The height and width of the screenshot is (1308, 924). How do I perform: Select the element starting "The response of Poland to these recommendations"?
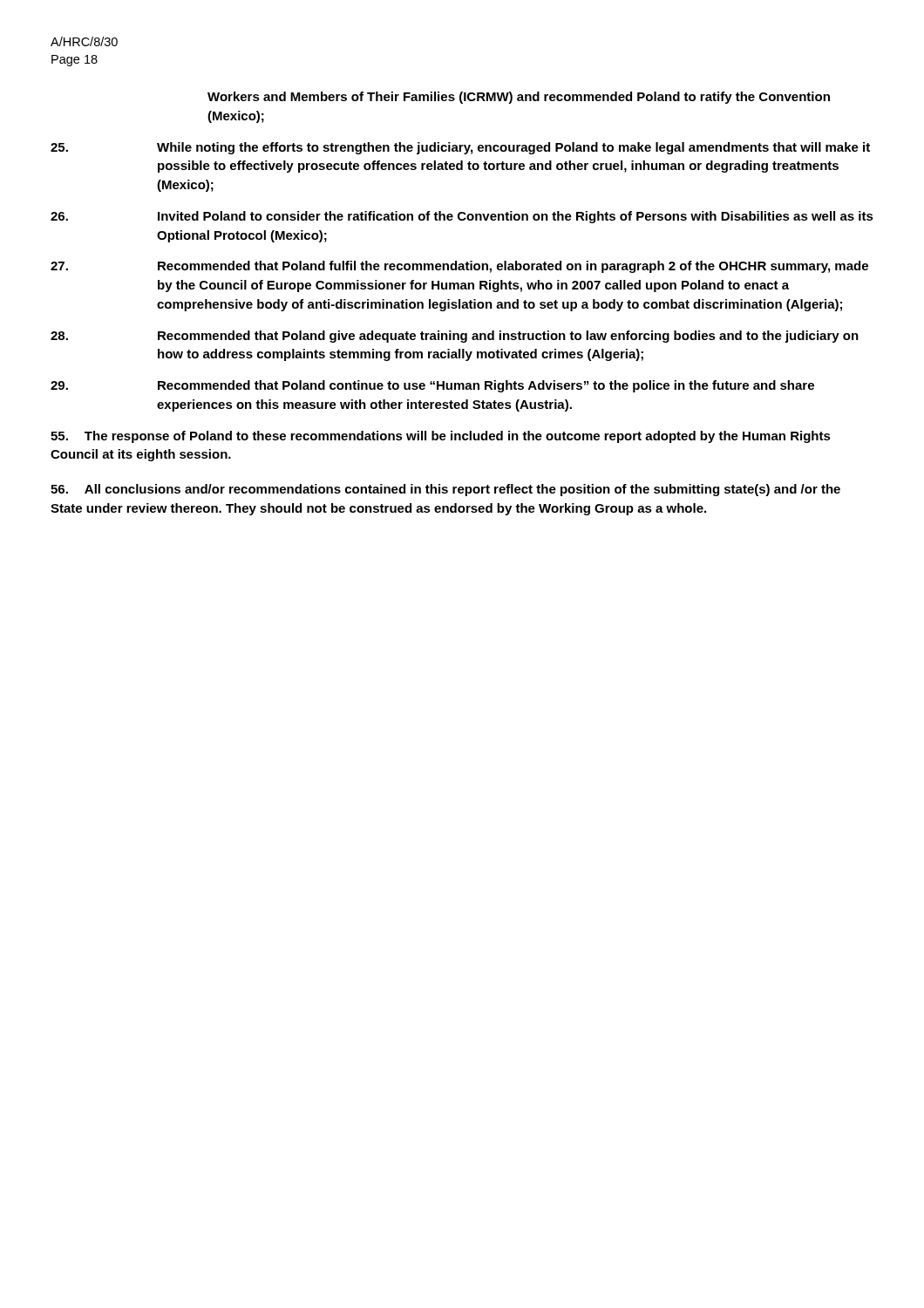441,445
